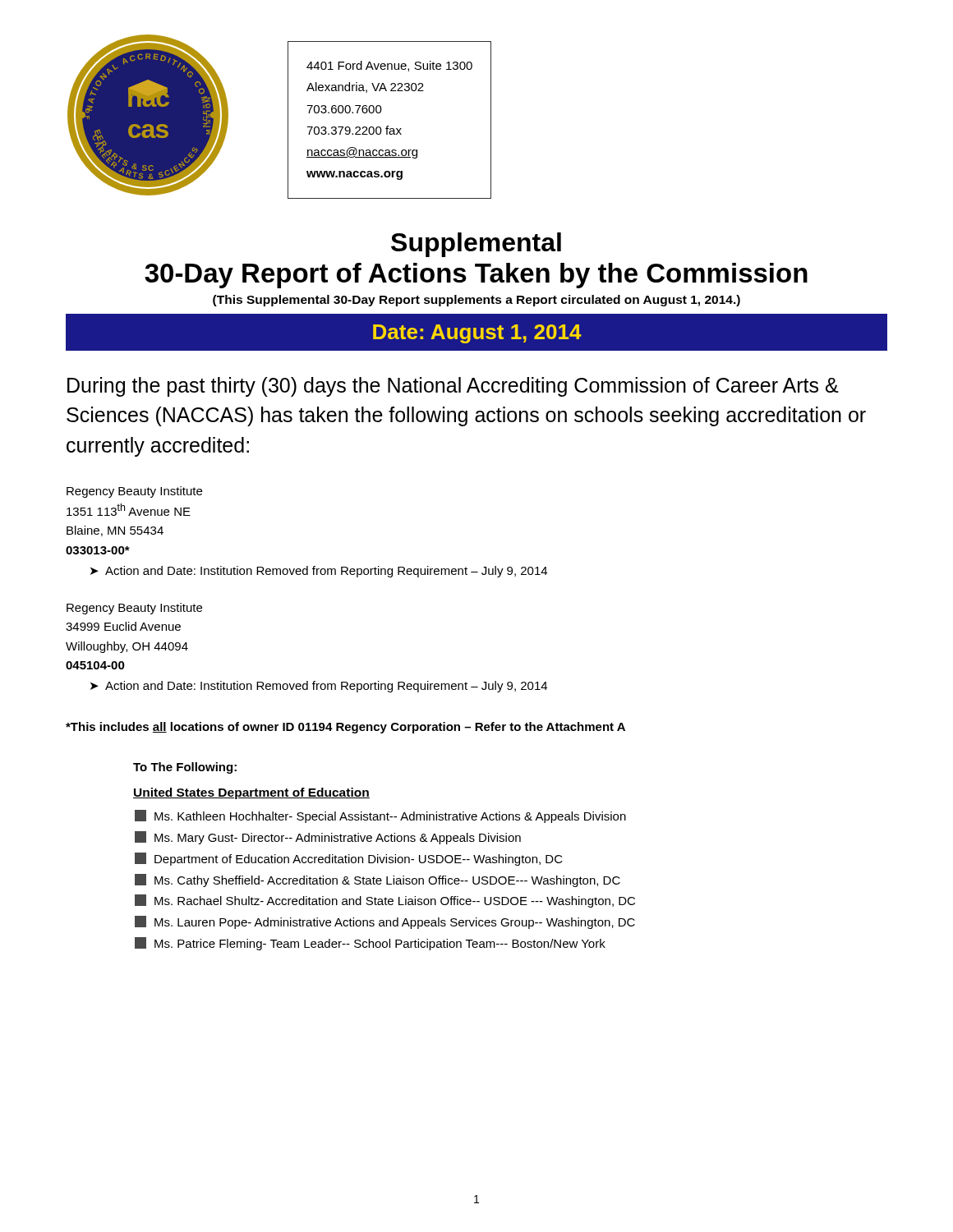Navigate to the text starting "United States Department of"

[x=251, y=792]
